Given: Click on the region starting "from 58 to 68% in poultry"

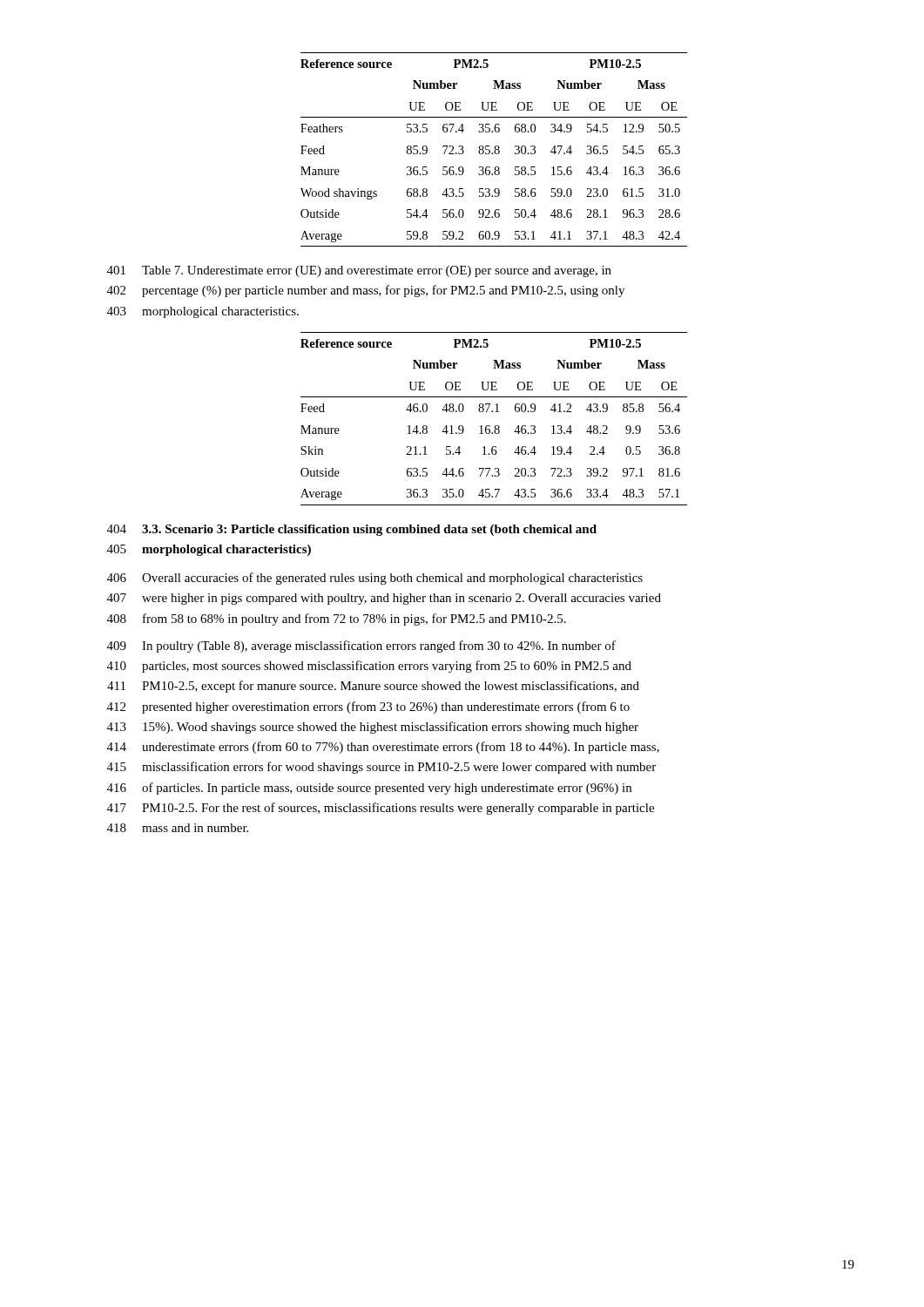Looking at the screenshot, I should 354,618.
